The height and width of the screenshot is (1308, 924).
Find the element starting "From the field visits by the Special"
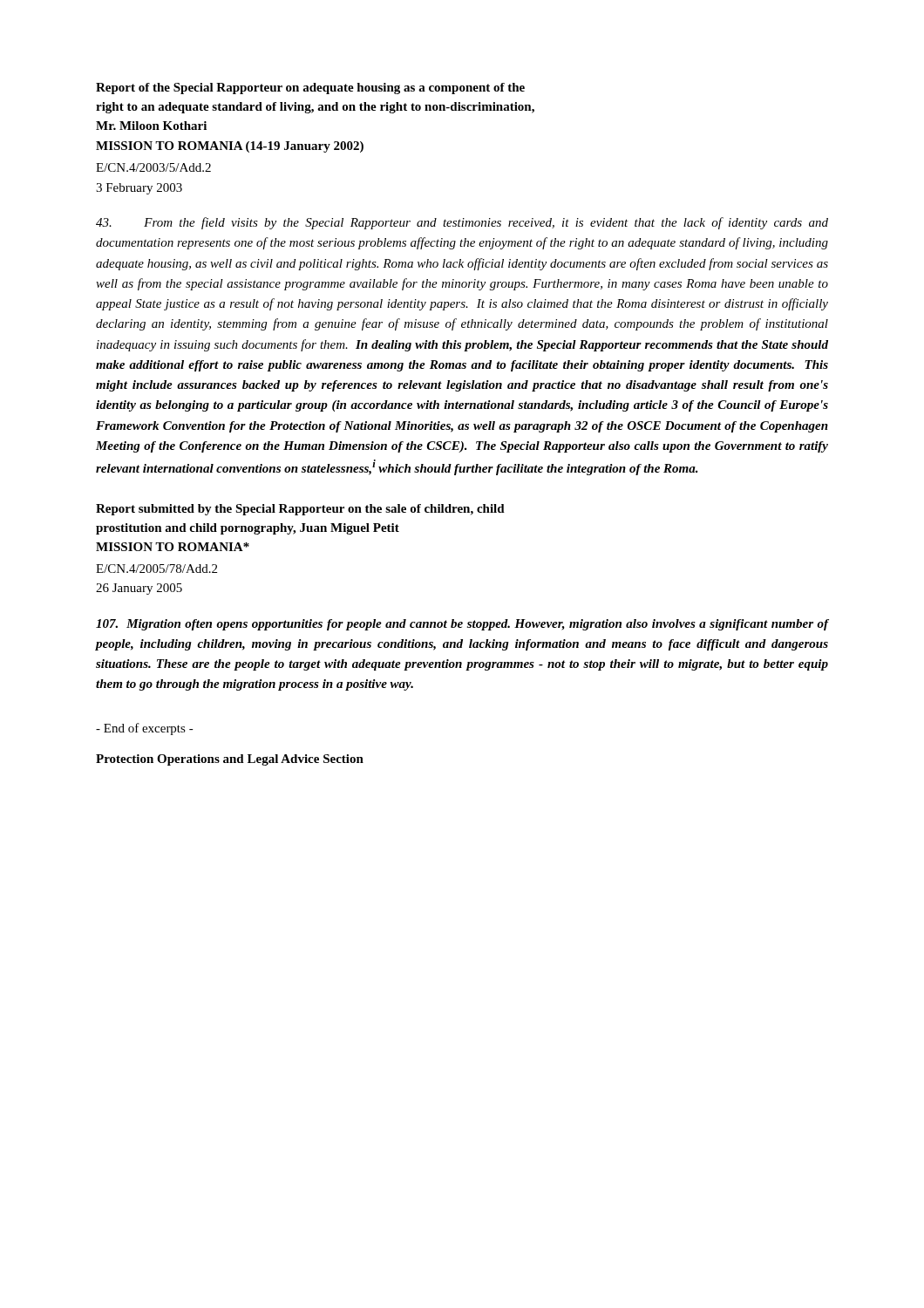coord(462,345)
